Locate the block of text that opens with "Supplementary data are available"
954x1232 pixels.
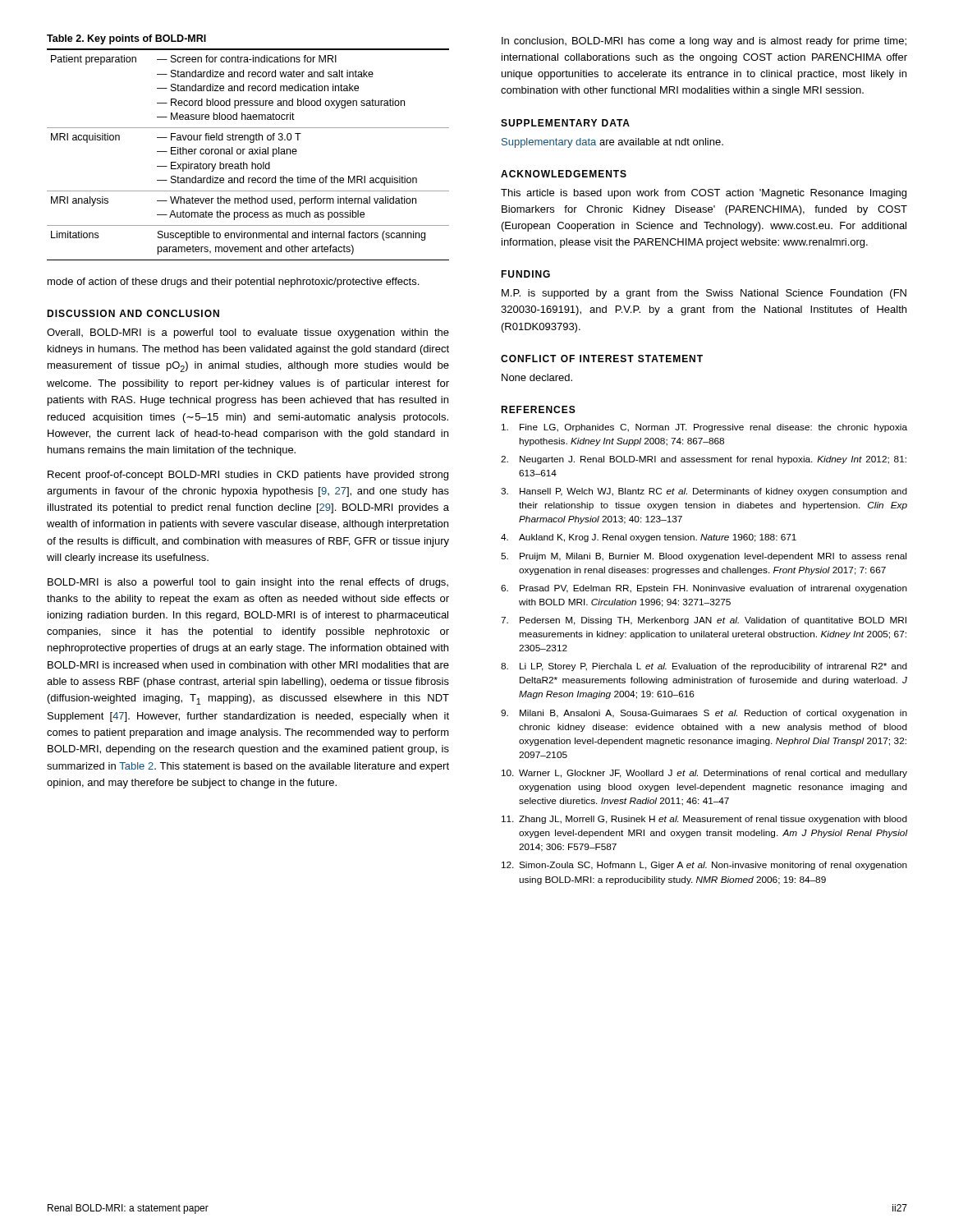pos(612,141)
